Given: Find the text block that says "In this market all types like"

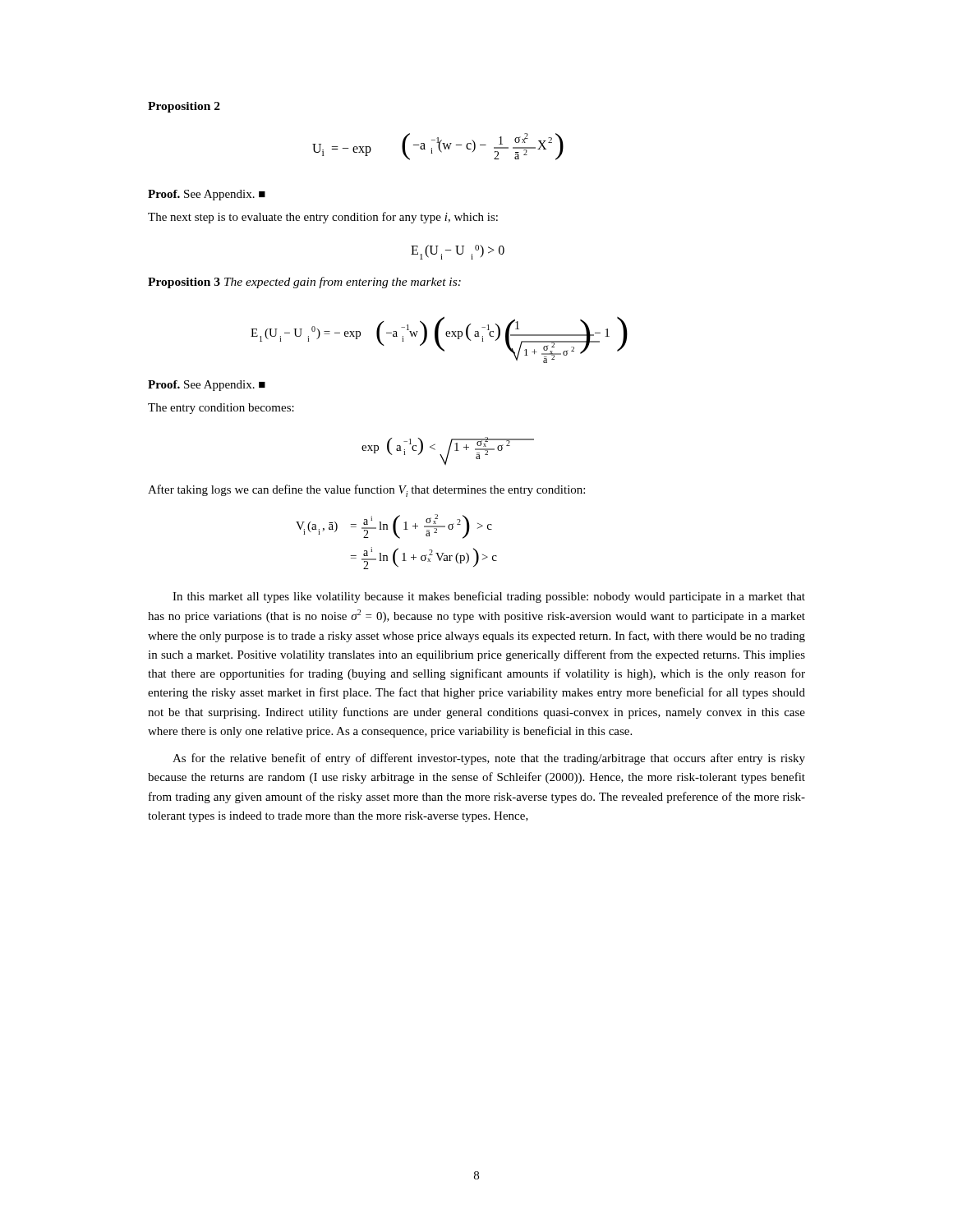Looking at the screenshot, I should [x=476, y=664].
